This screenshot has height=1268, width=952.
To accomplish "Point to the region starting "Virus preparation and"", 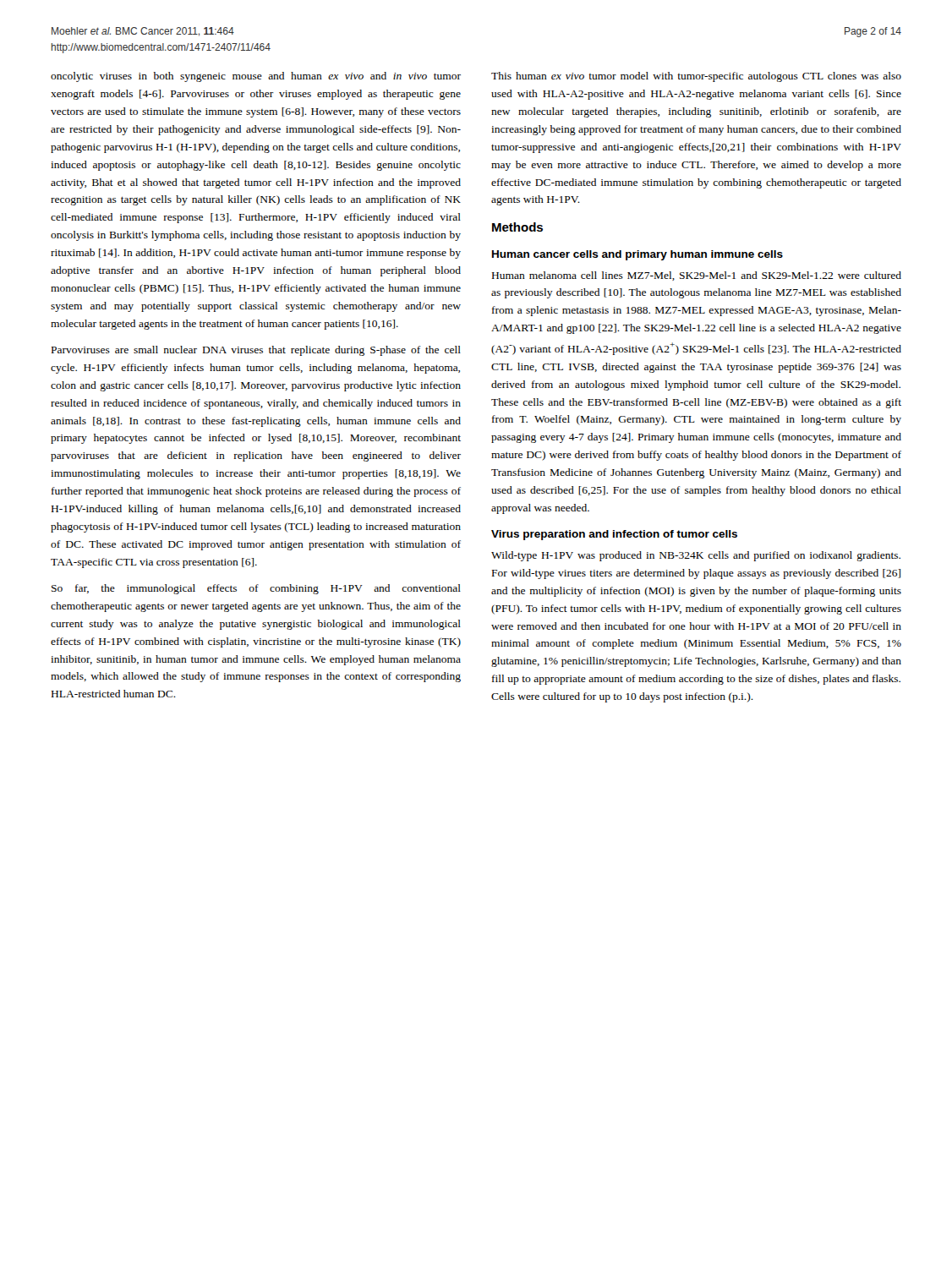I will pyautogui.click(x=614, y=534).
